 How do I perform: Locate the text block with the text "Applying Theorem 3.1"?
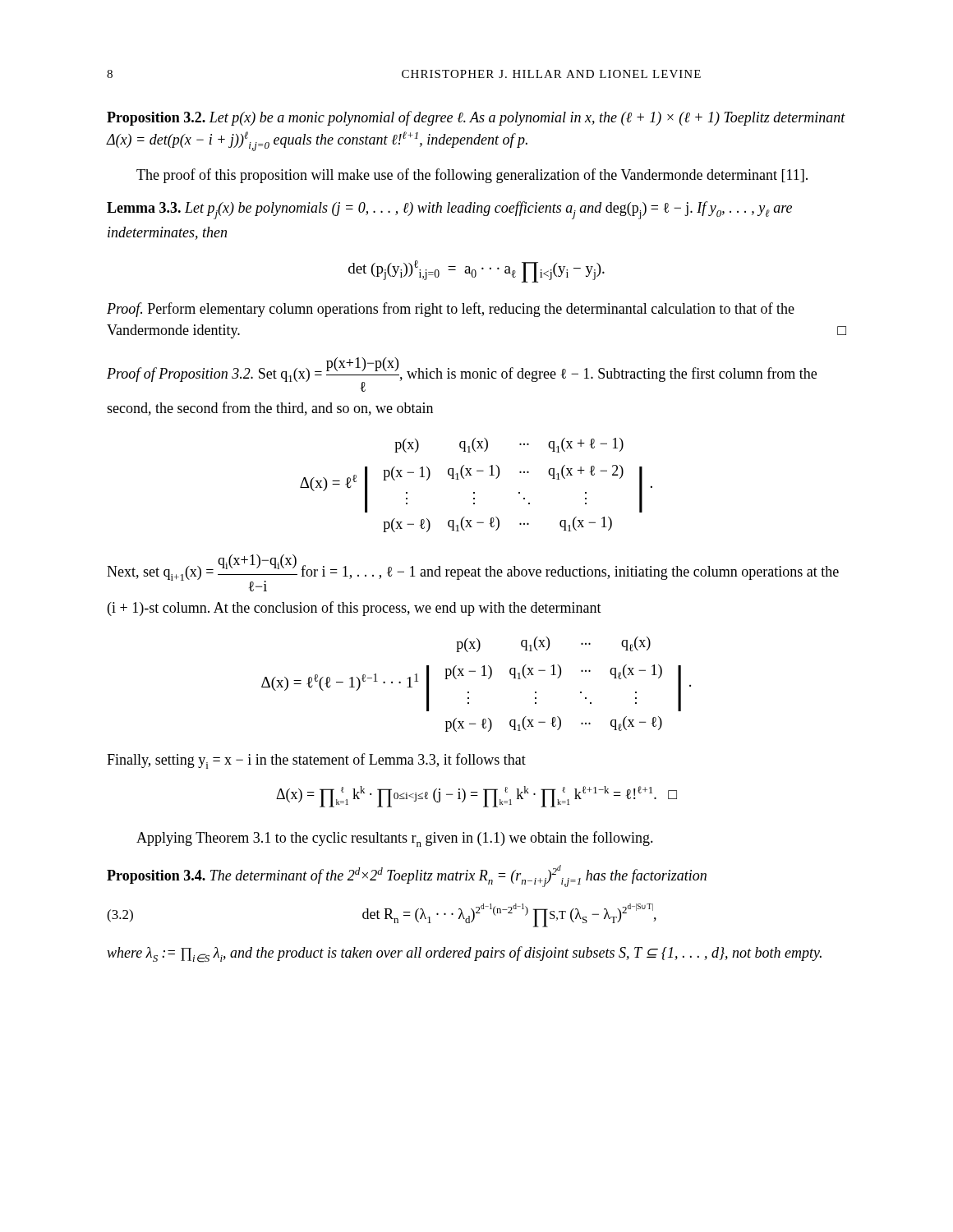pos(395,840)
